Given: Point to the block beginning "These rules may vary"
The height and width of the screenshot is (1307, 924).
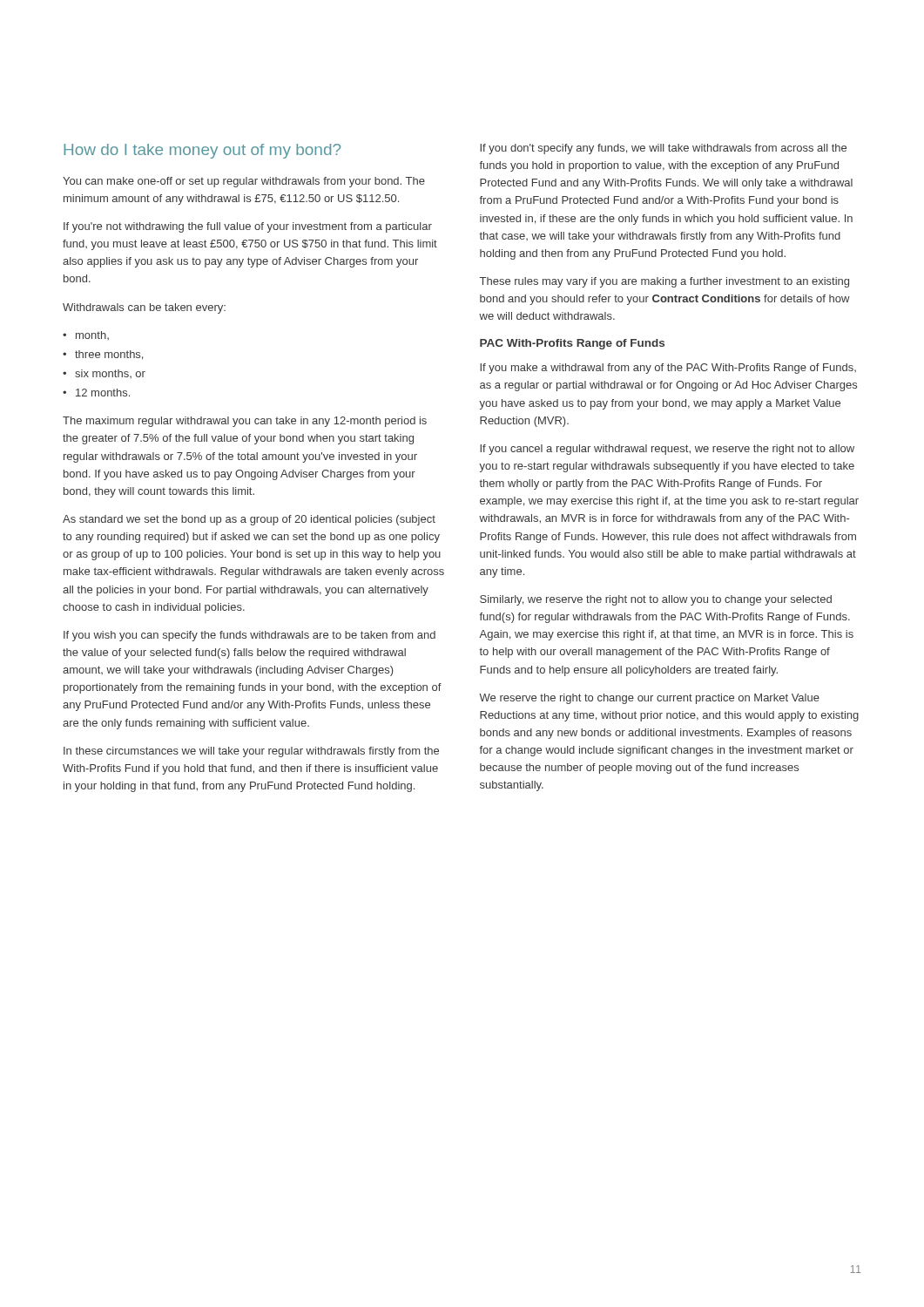Looking at the screenshot, I should (670, 299).
